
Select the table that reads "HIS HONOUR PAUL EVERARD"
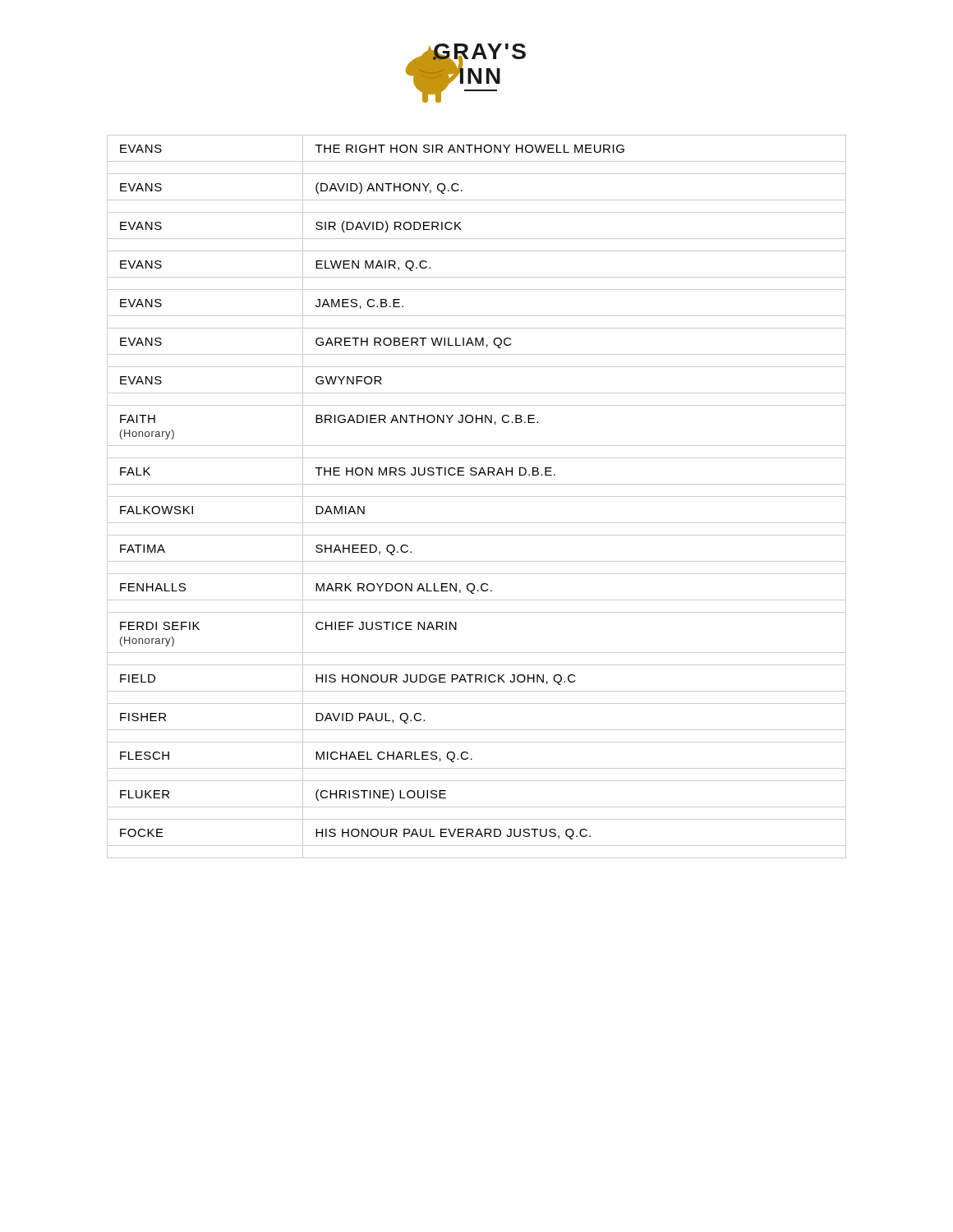[x=476, y=492]
